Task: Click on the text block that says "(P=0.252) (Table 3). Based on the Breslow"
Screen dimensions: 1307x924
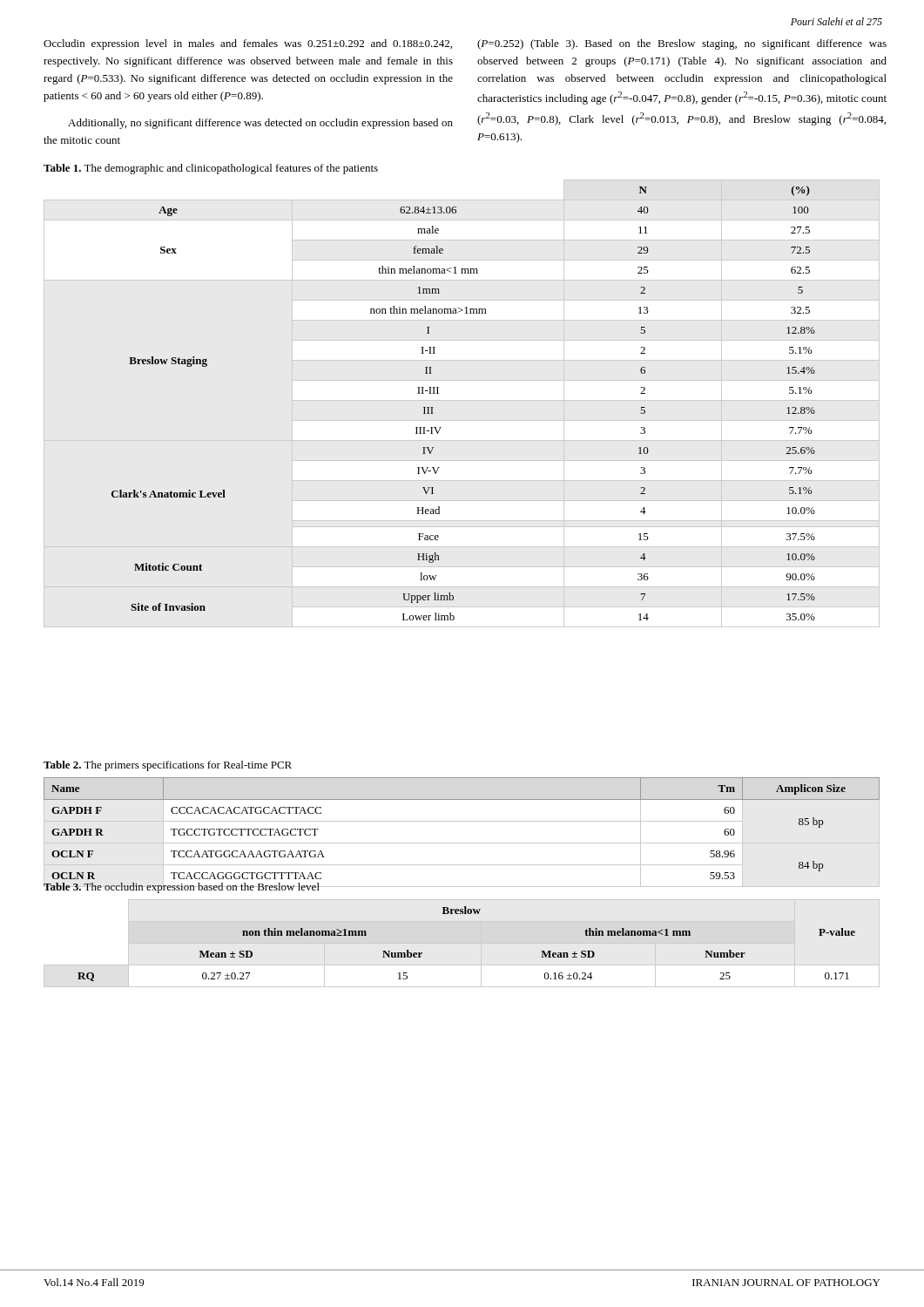Action: [x=682, y=90]
